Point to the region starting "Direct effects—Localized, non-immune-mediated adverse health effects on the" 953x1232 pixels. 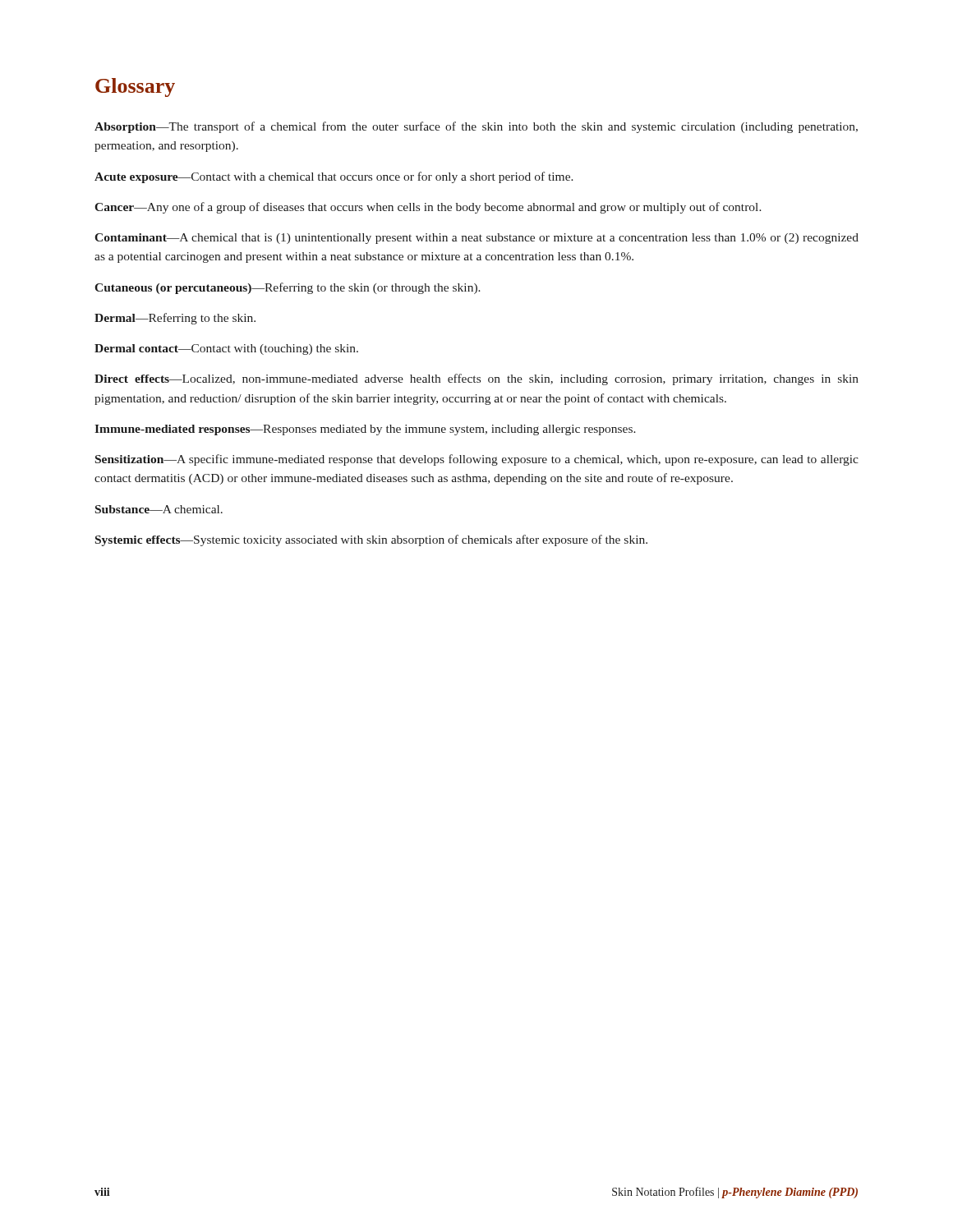(476, 388)
